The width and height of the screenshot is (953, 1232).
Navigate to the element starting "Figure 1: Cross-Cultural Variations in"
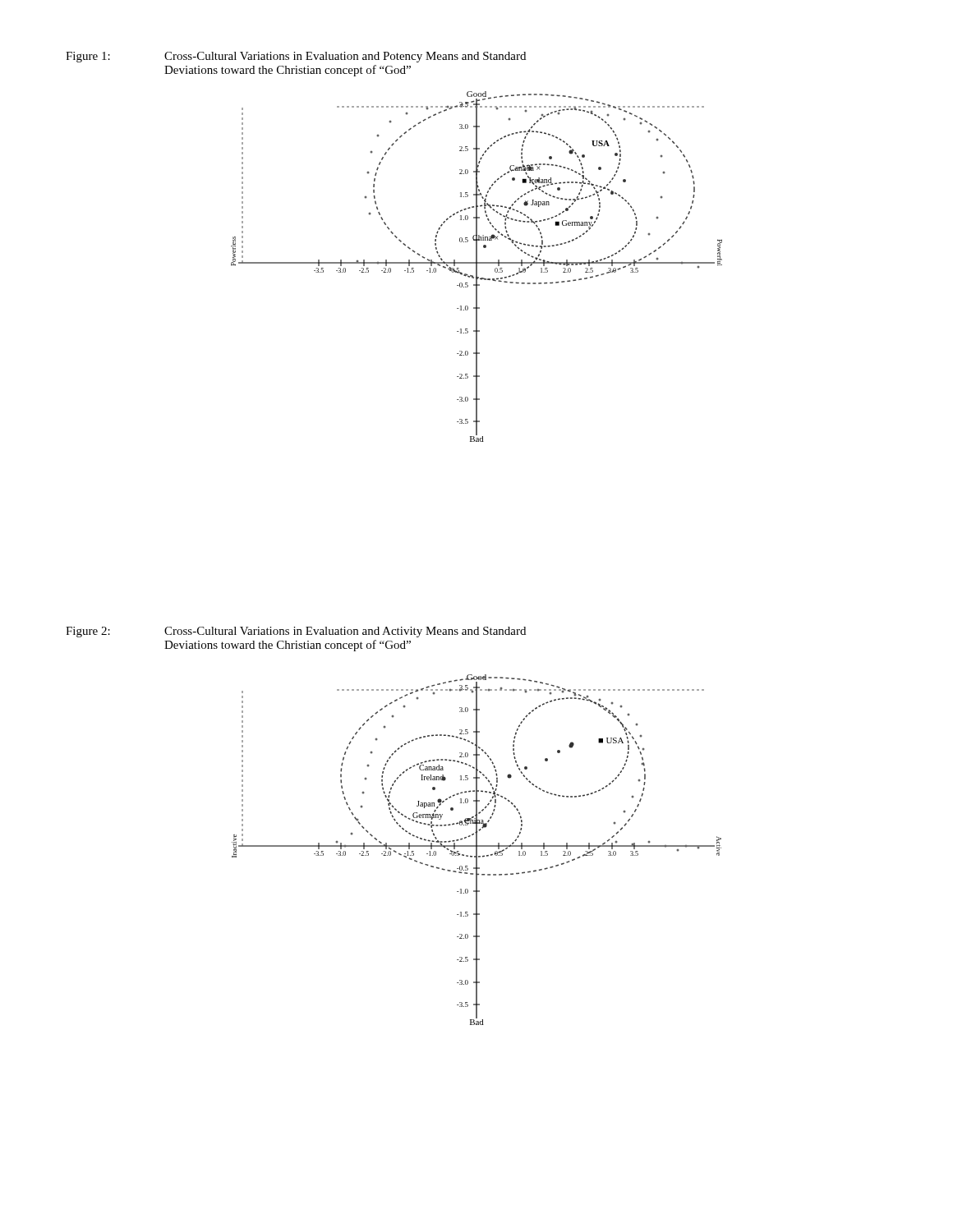476,63
